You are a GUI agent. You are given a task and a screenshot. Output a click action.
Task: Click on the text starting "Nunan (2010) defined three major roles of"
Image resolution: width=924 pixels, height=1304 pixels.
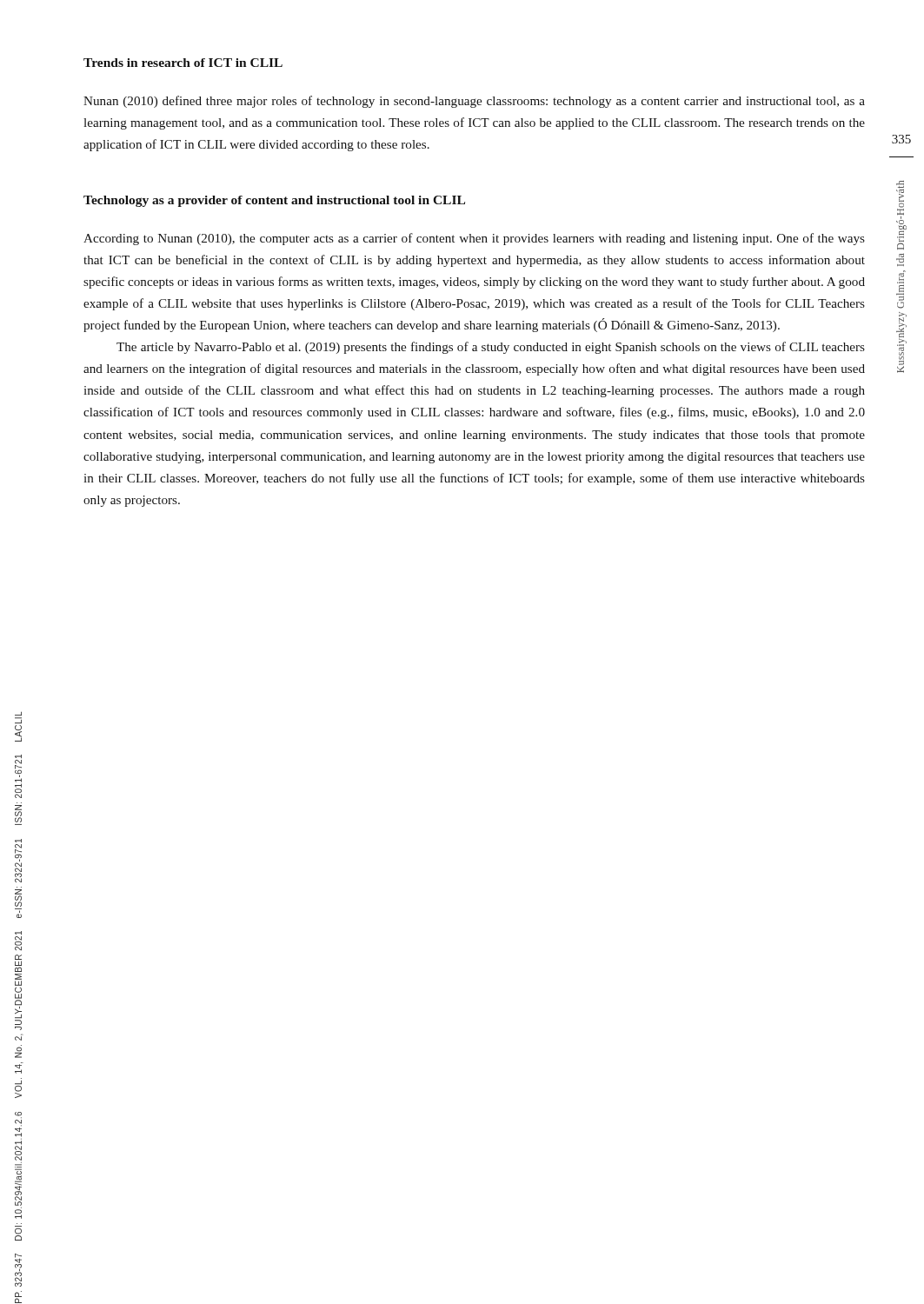point(474,122)
